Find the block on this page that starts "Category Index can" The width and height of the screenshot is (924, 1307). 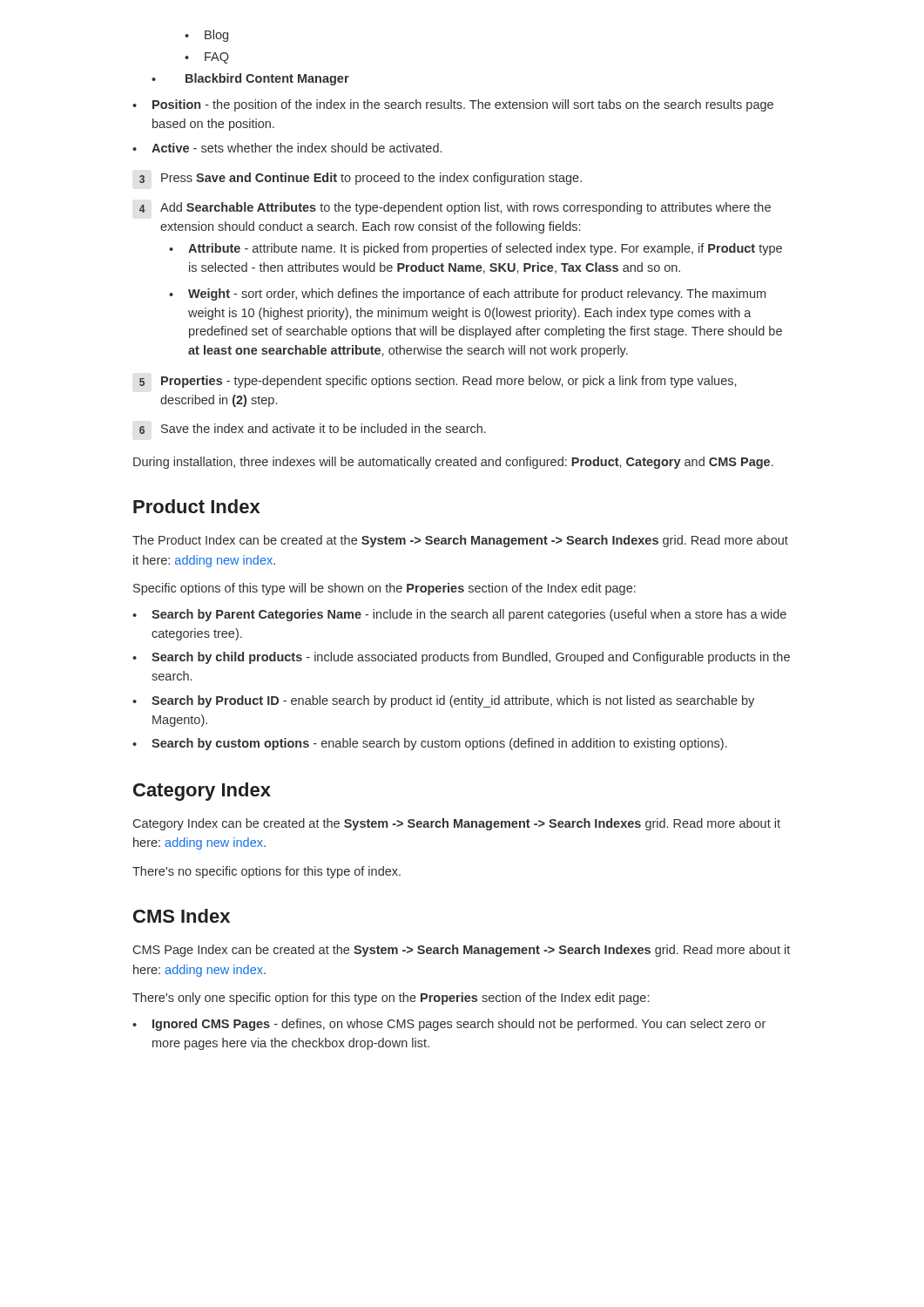click(x=462, y=833)
